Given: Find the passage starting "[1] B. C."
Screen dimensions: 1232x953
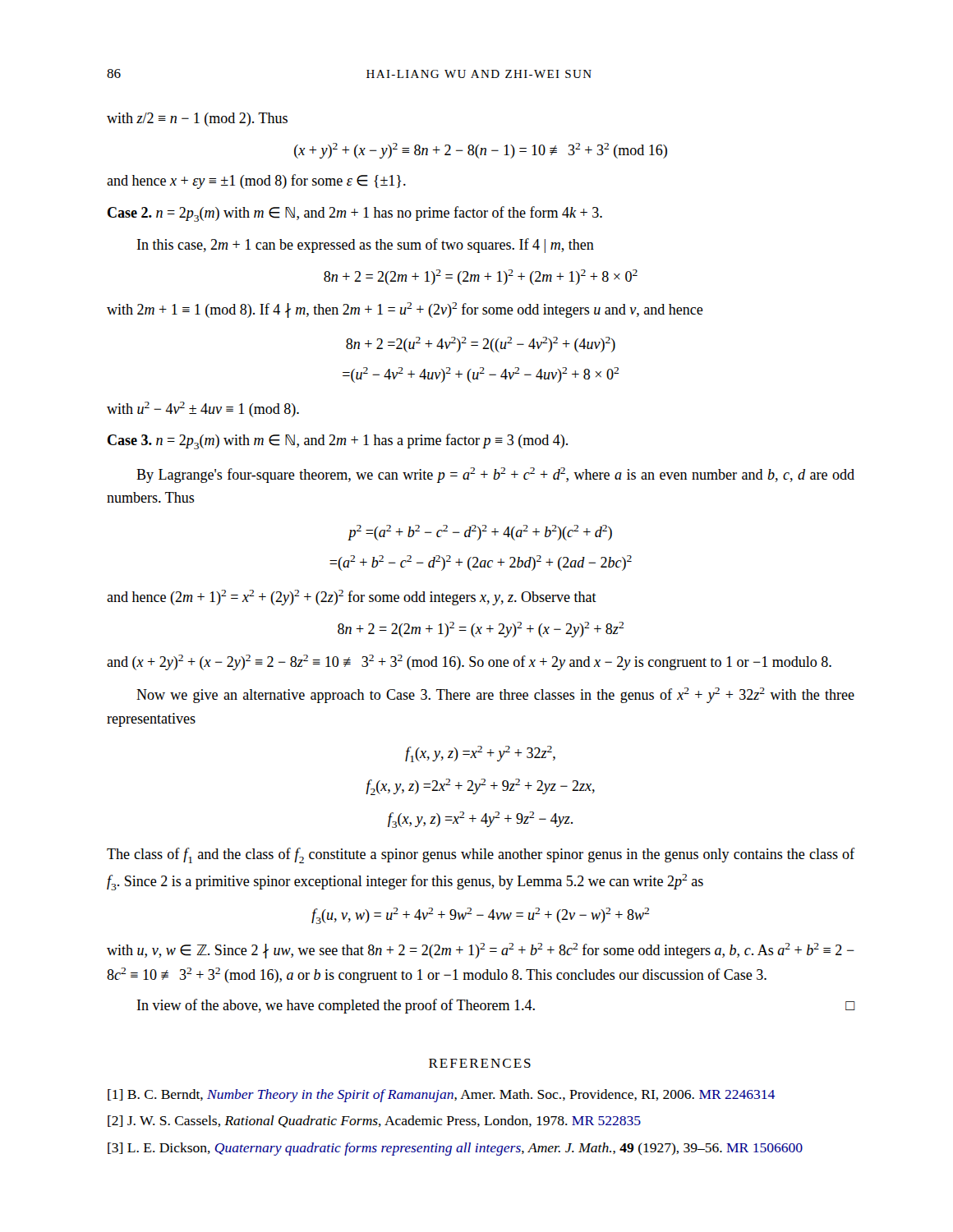Looking at the screenshot, I should point(459,1094).
